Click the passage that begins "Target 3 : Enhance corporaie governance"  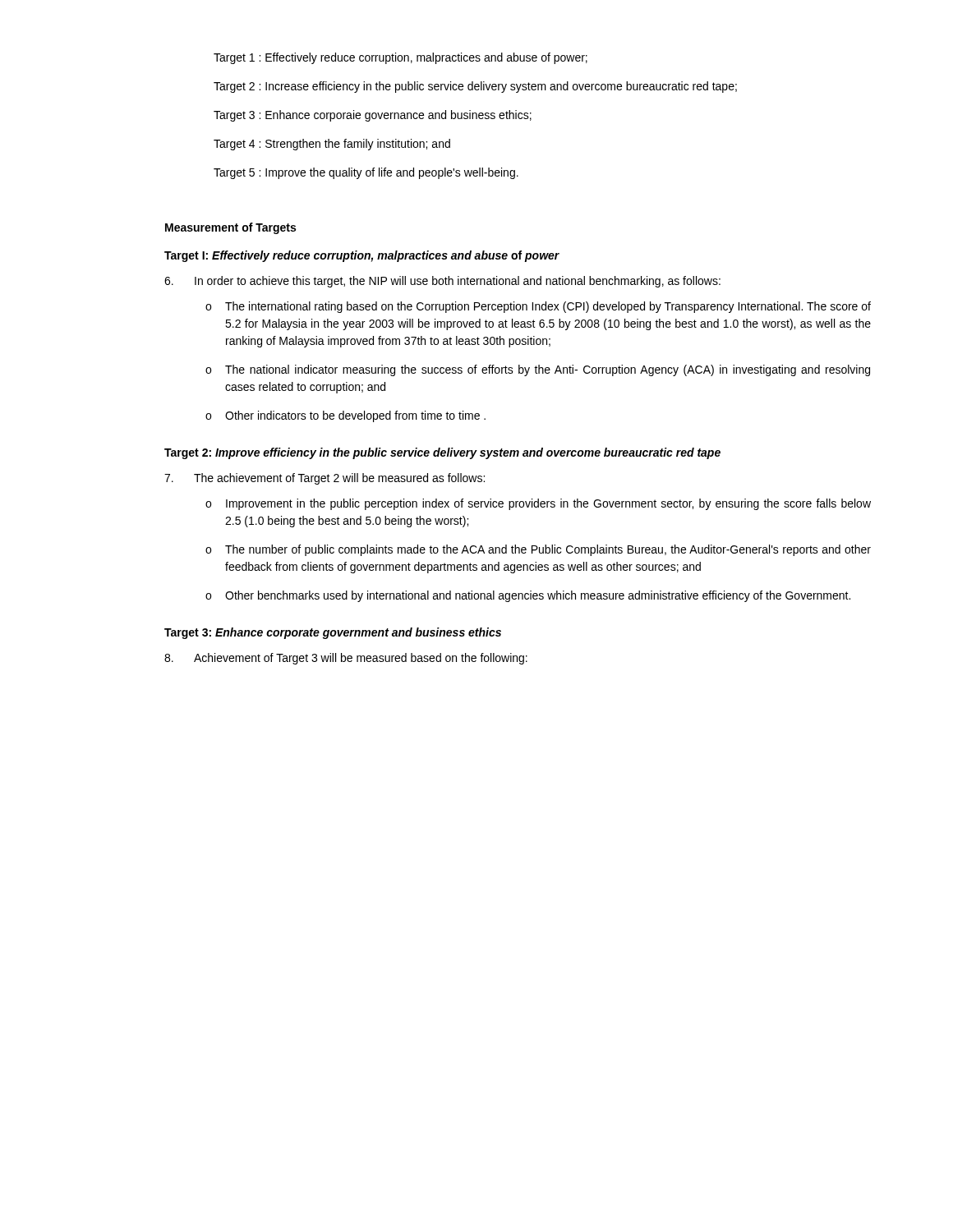373,115
